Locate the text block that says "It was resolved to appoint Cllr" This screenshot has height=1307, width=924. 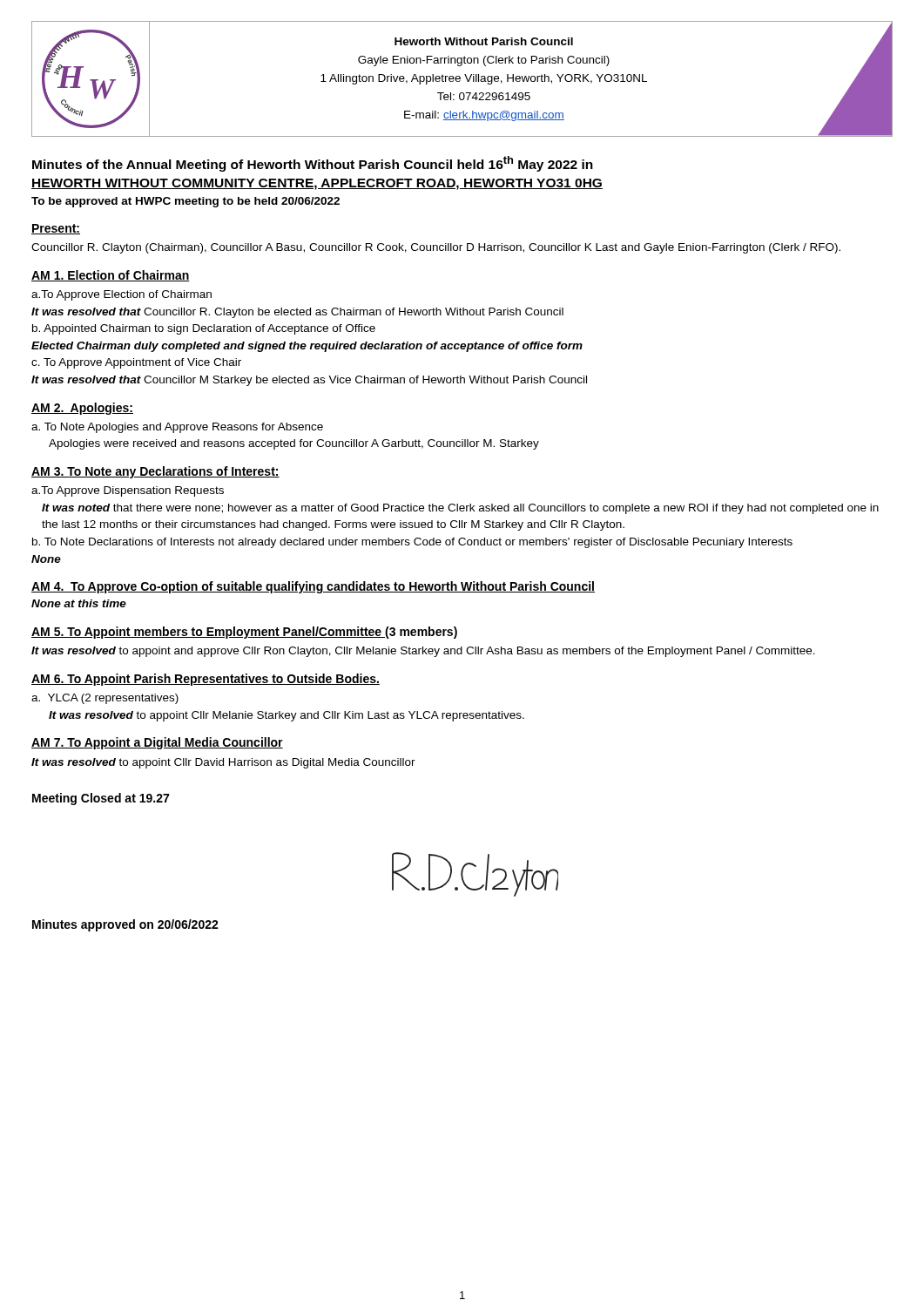point(223,763)
